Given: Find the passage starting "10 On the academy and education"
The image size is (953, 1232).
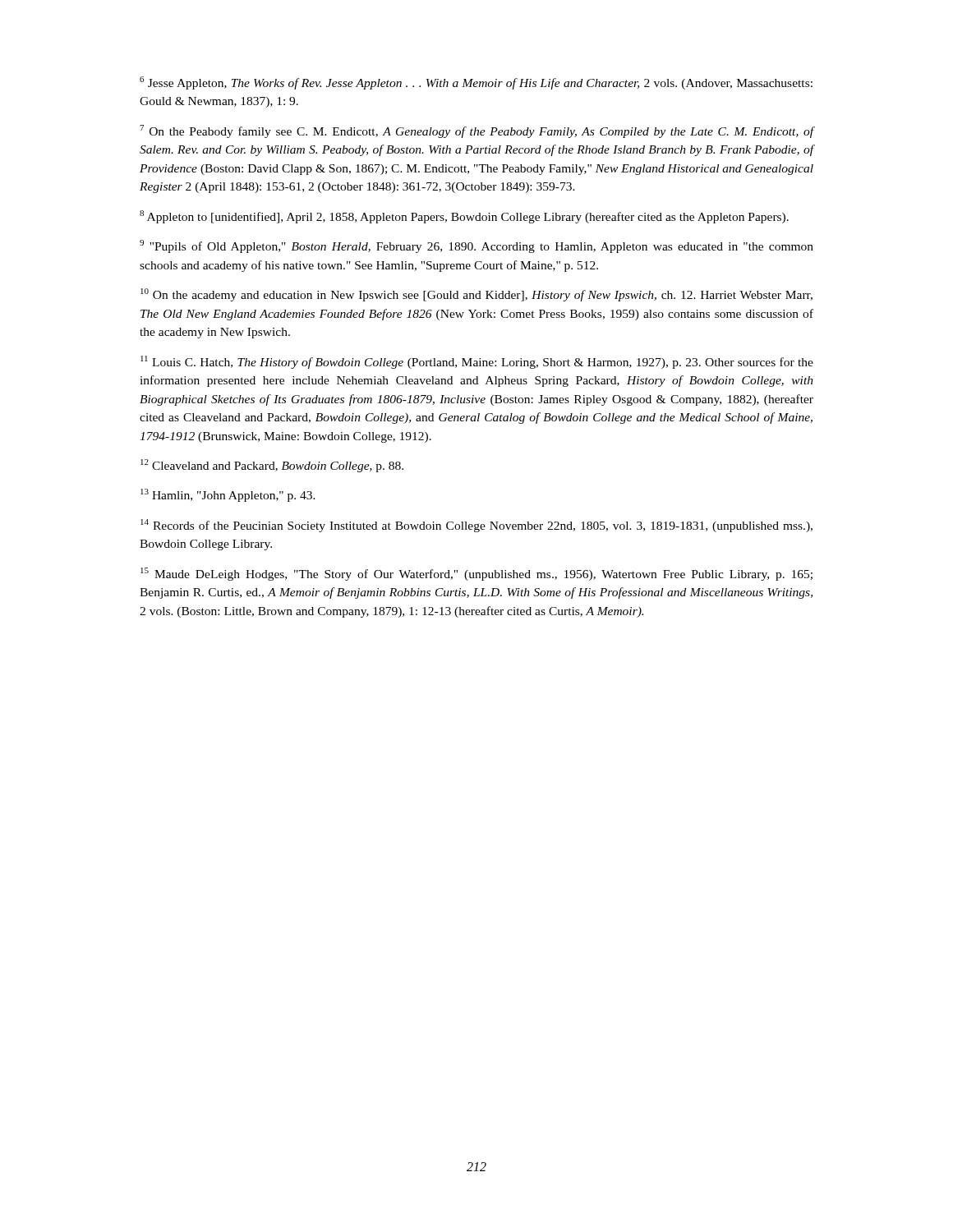Looking at the screenshot, I should (x=476, y=312).
